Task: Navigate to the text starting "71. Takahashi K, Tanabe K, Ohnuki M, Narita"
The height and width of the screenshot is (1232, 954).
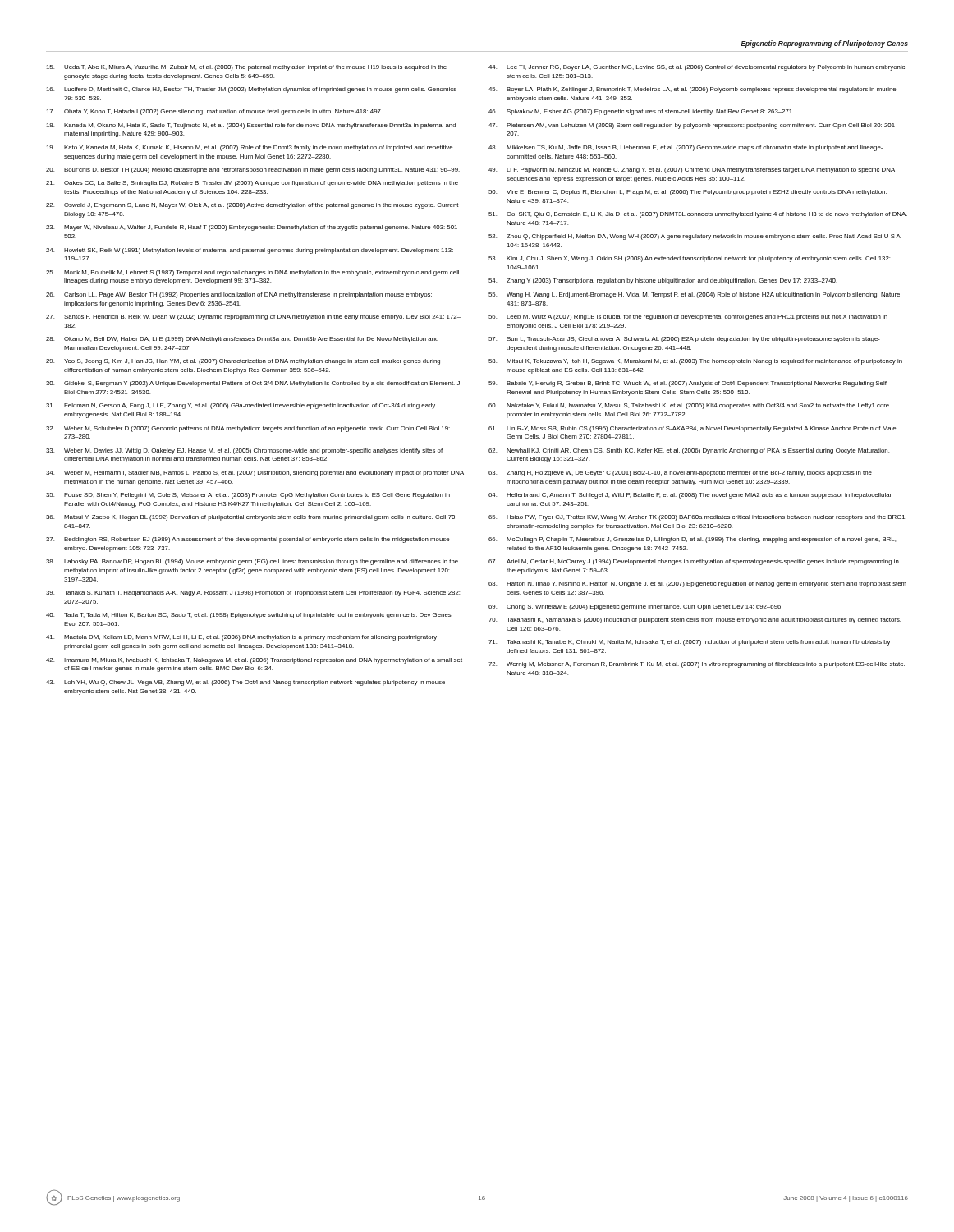Action: (698, 647)
